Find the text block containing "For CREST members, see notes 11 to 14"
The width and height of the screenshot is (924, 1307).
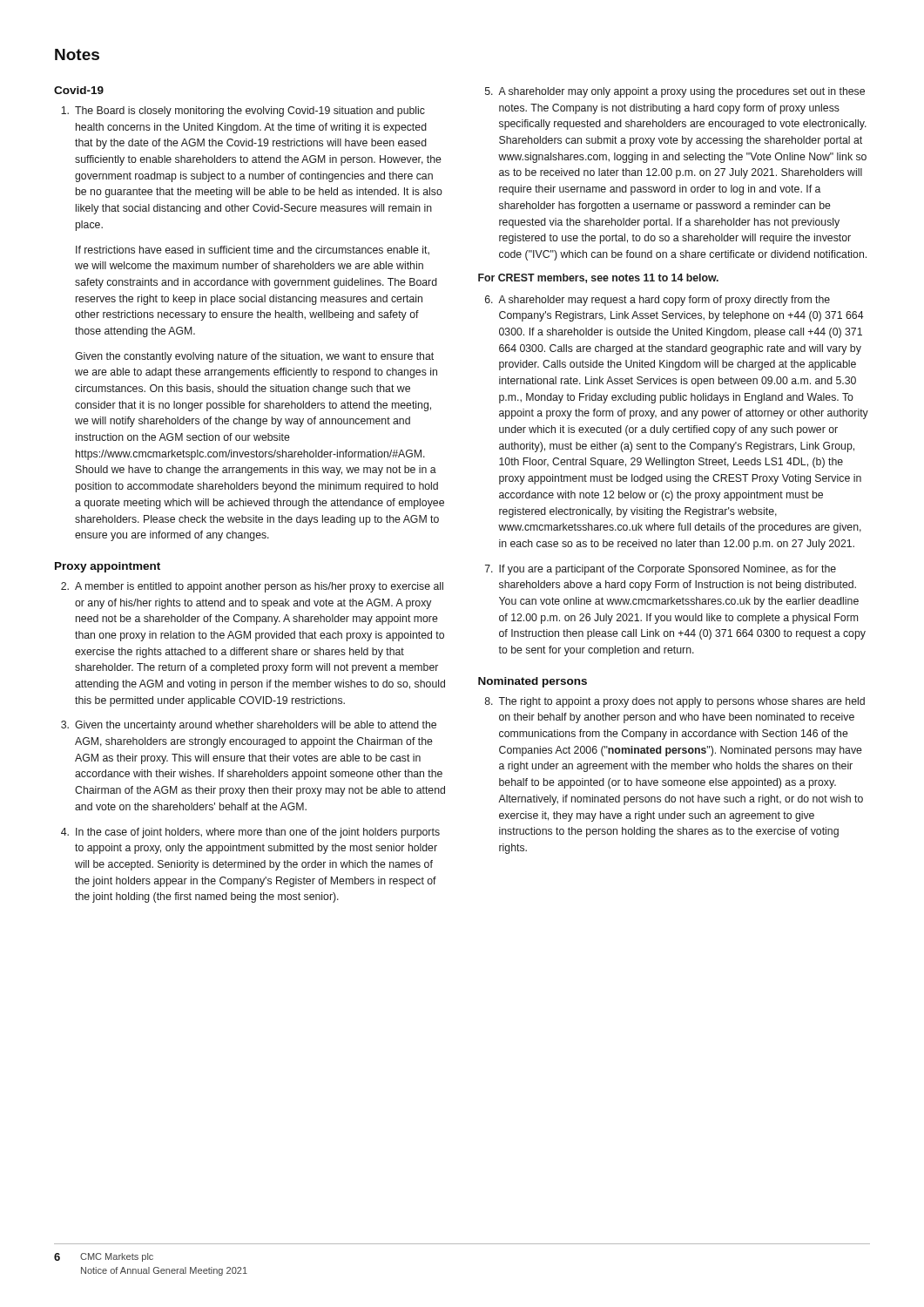click(x=598, y=278)
